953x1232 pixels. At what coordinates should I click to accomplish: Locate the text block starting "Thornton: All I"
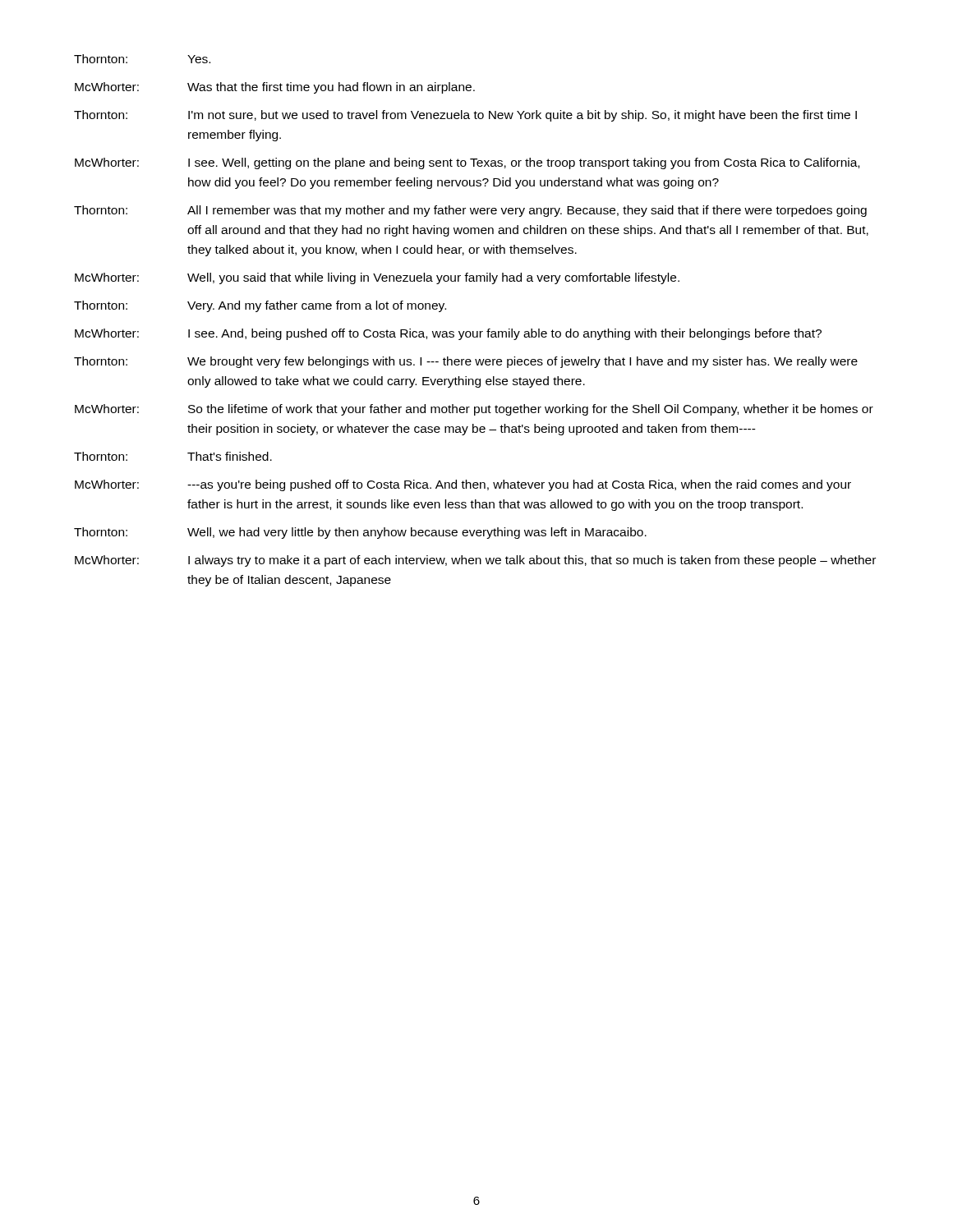pos(476,230)
